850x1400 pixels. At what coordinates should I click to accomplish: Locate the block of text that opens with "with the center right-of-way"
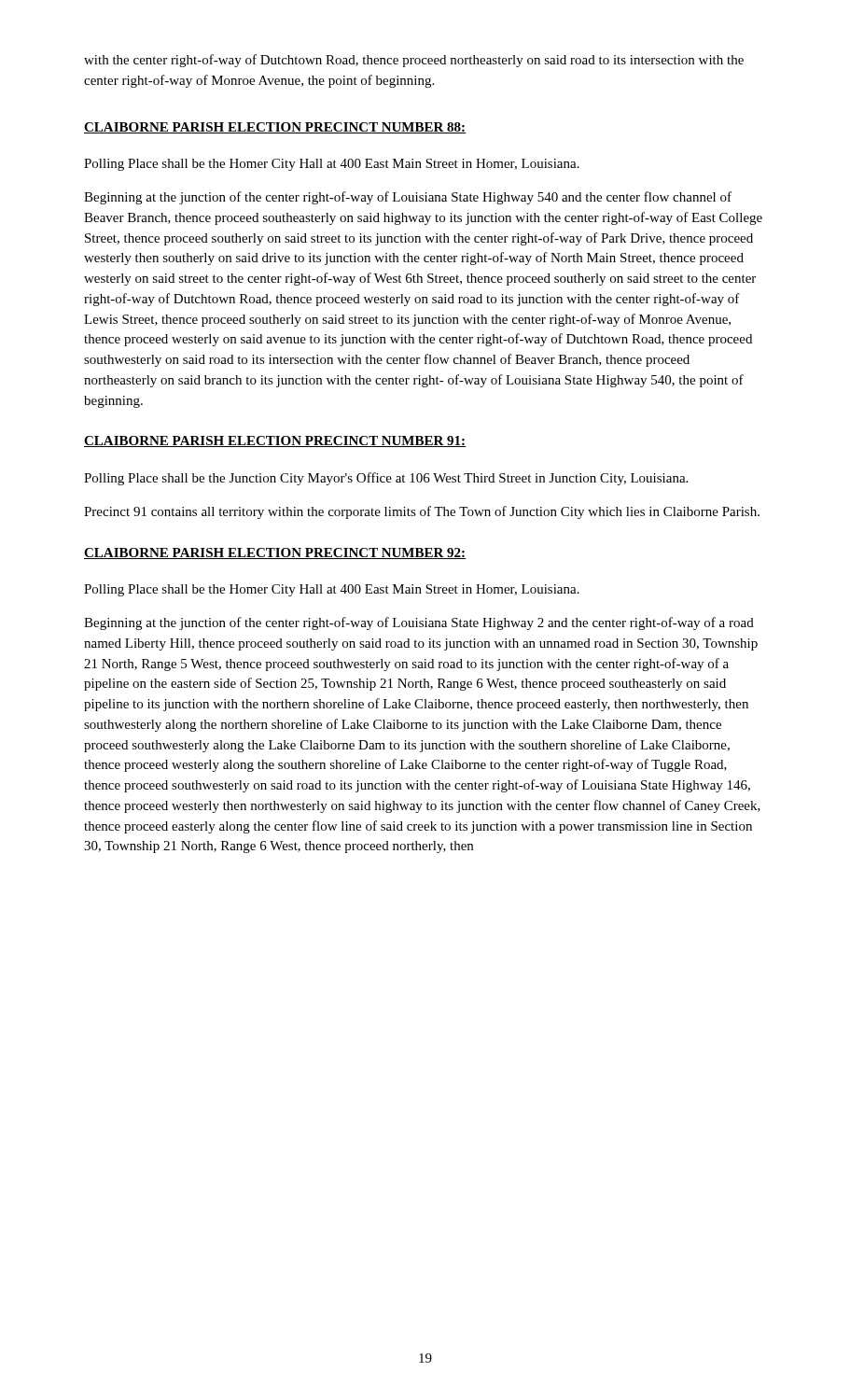[414, 70]
